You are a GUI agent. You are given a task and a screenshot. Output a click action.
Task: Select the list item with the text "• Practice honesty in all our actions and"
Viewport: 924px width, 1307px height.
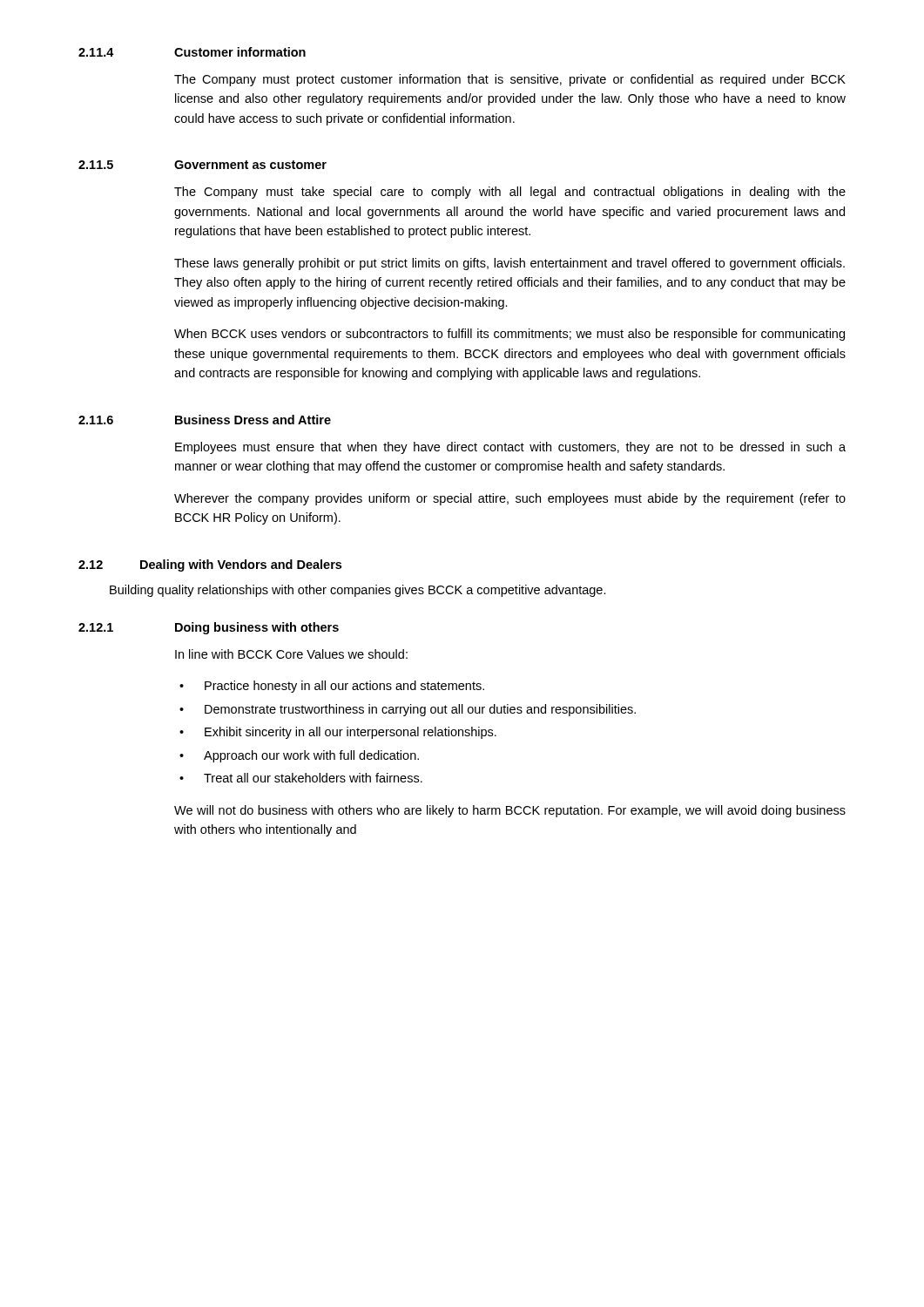(332, 687)
